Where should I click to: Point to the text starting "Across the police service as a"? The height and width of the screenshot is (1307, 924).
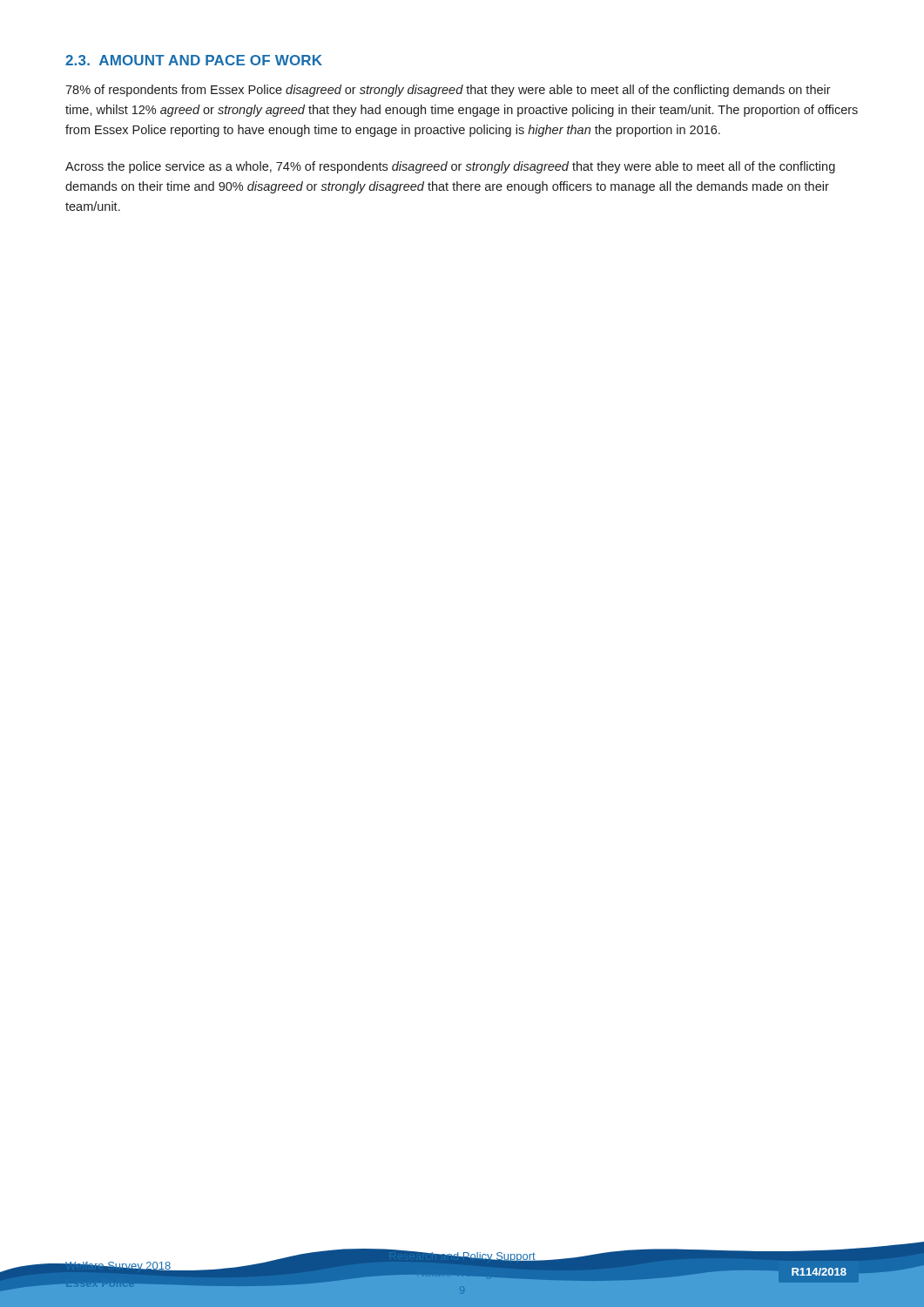[450, 187]
